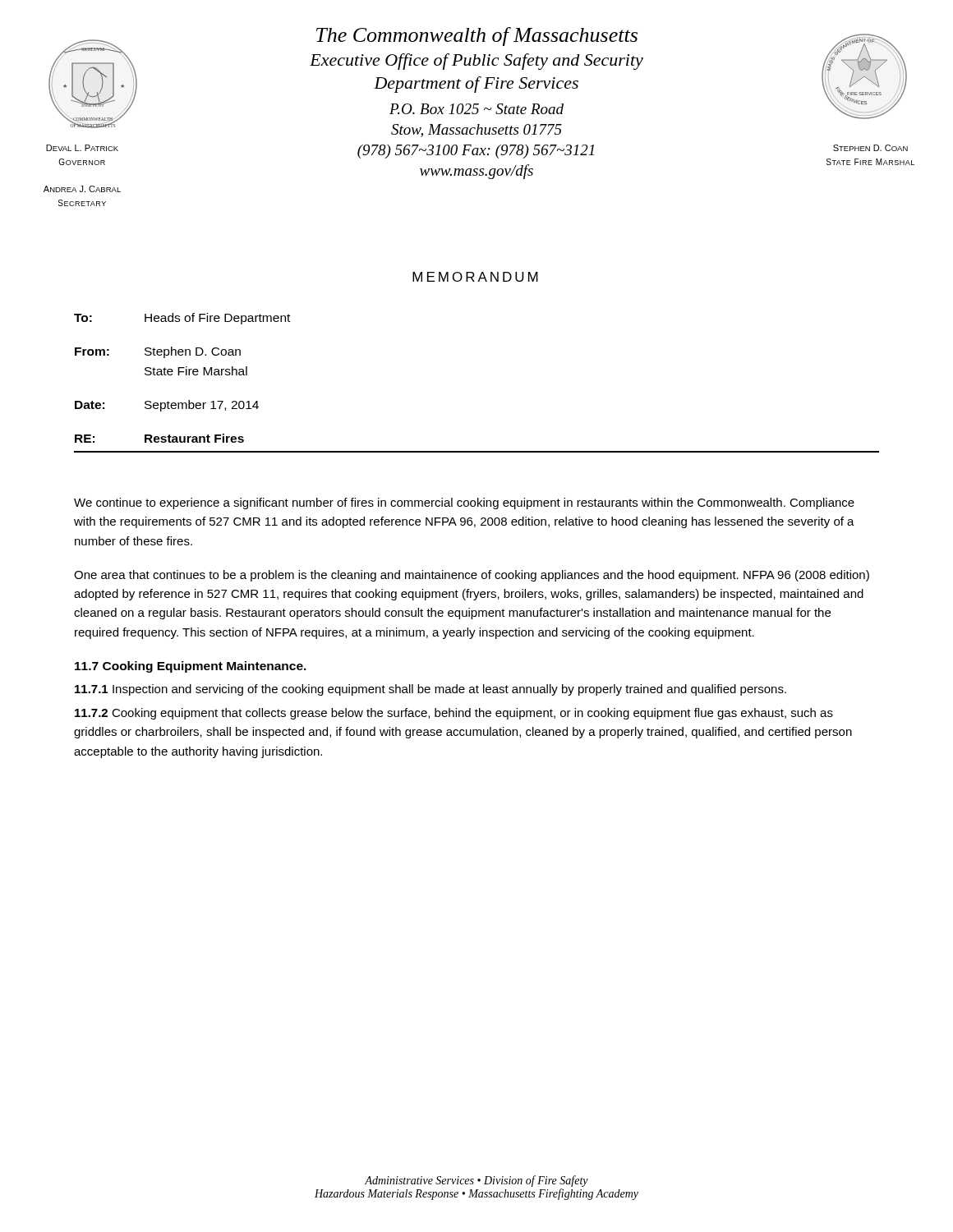Click the passage that begins "Date: September 17,"
This screenshot has width=953, height=1232.
coord(167,404)
